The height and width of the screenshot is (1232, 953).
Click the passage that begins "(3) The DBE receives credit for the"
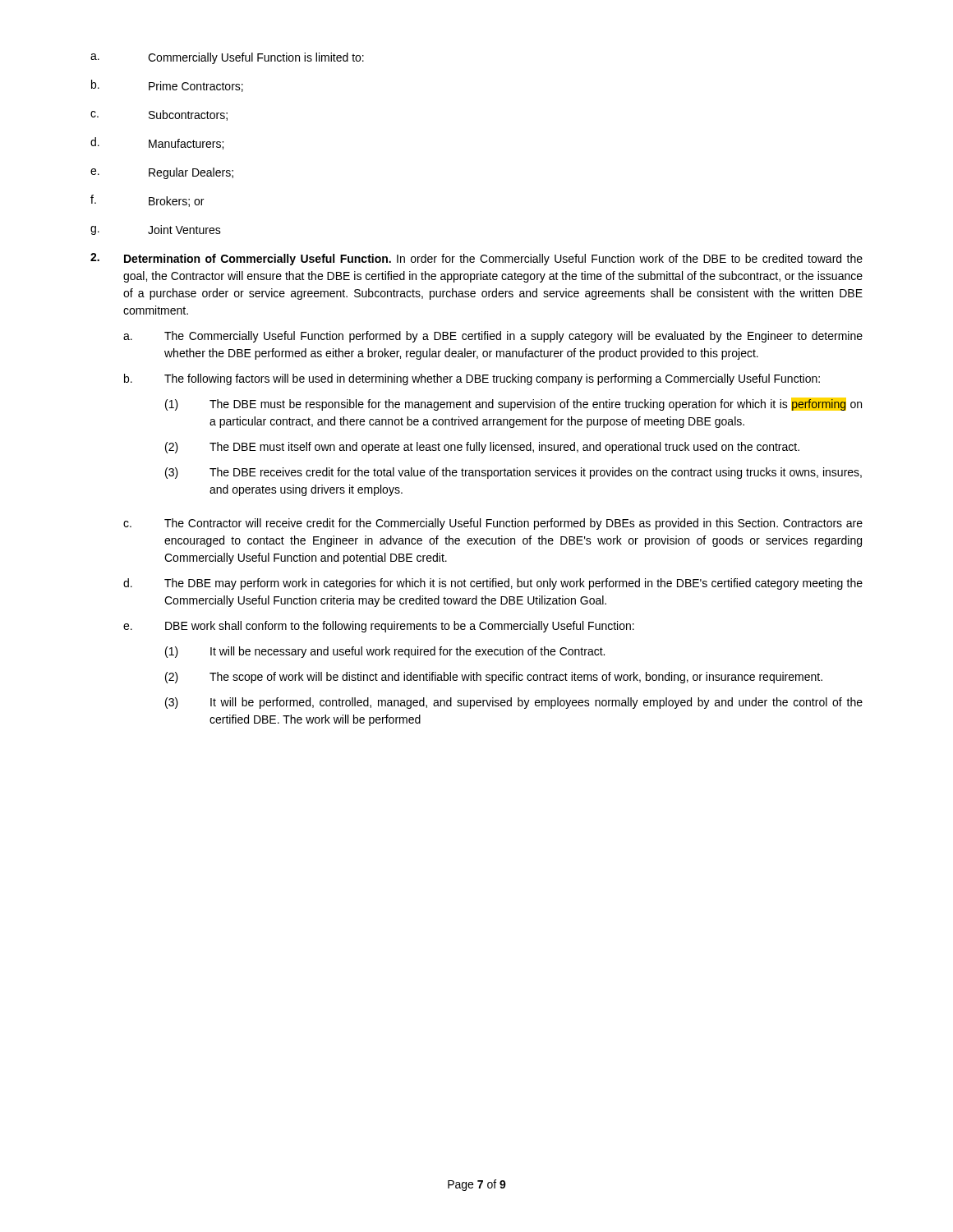click(513, 481)
